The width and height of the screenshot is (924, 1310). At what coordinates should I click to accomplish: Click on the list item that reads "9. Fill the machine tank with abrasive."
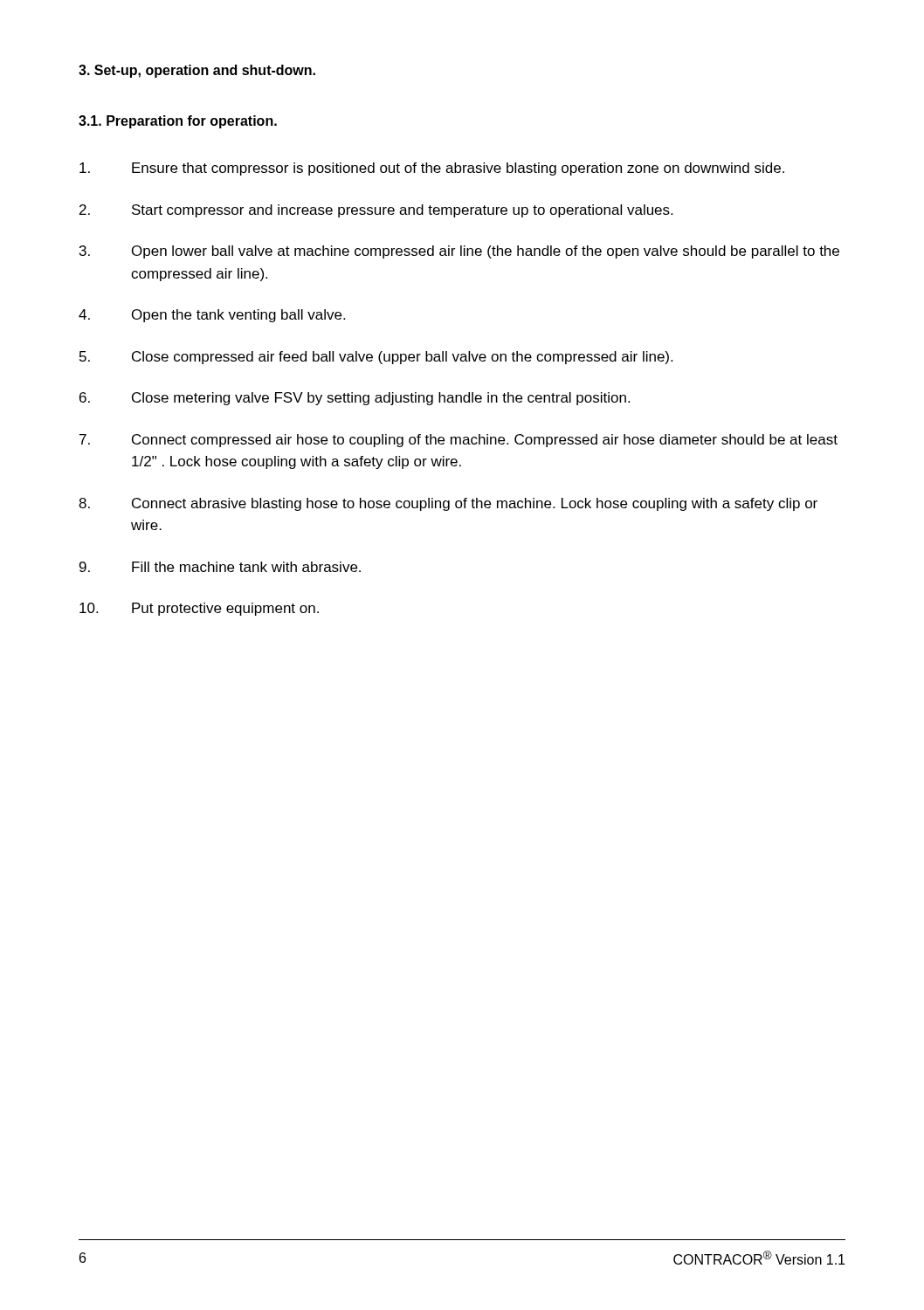220,567
